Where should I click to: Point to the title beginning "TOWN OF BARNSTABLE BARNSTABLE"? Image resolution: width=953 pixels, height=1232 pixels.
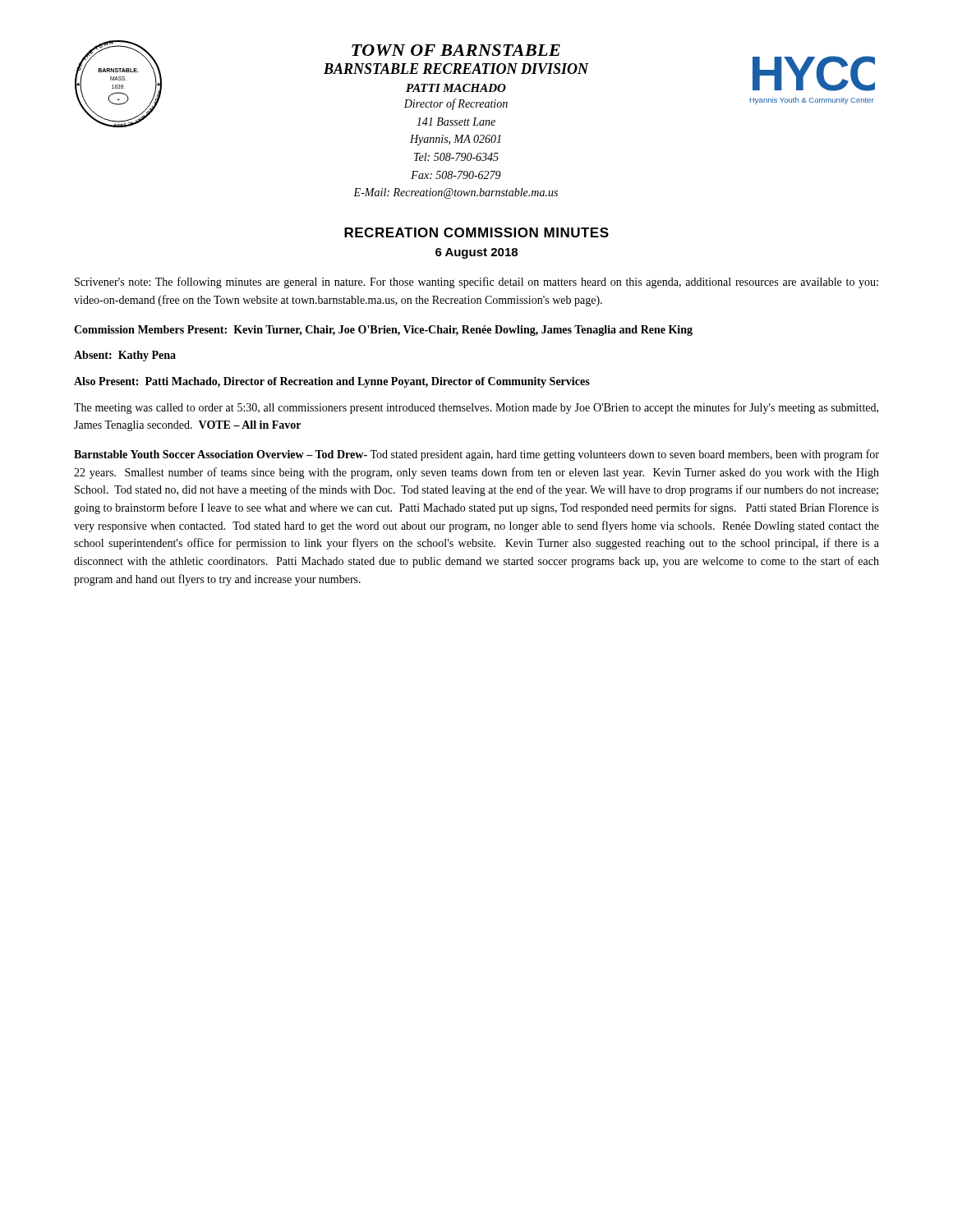456,121
